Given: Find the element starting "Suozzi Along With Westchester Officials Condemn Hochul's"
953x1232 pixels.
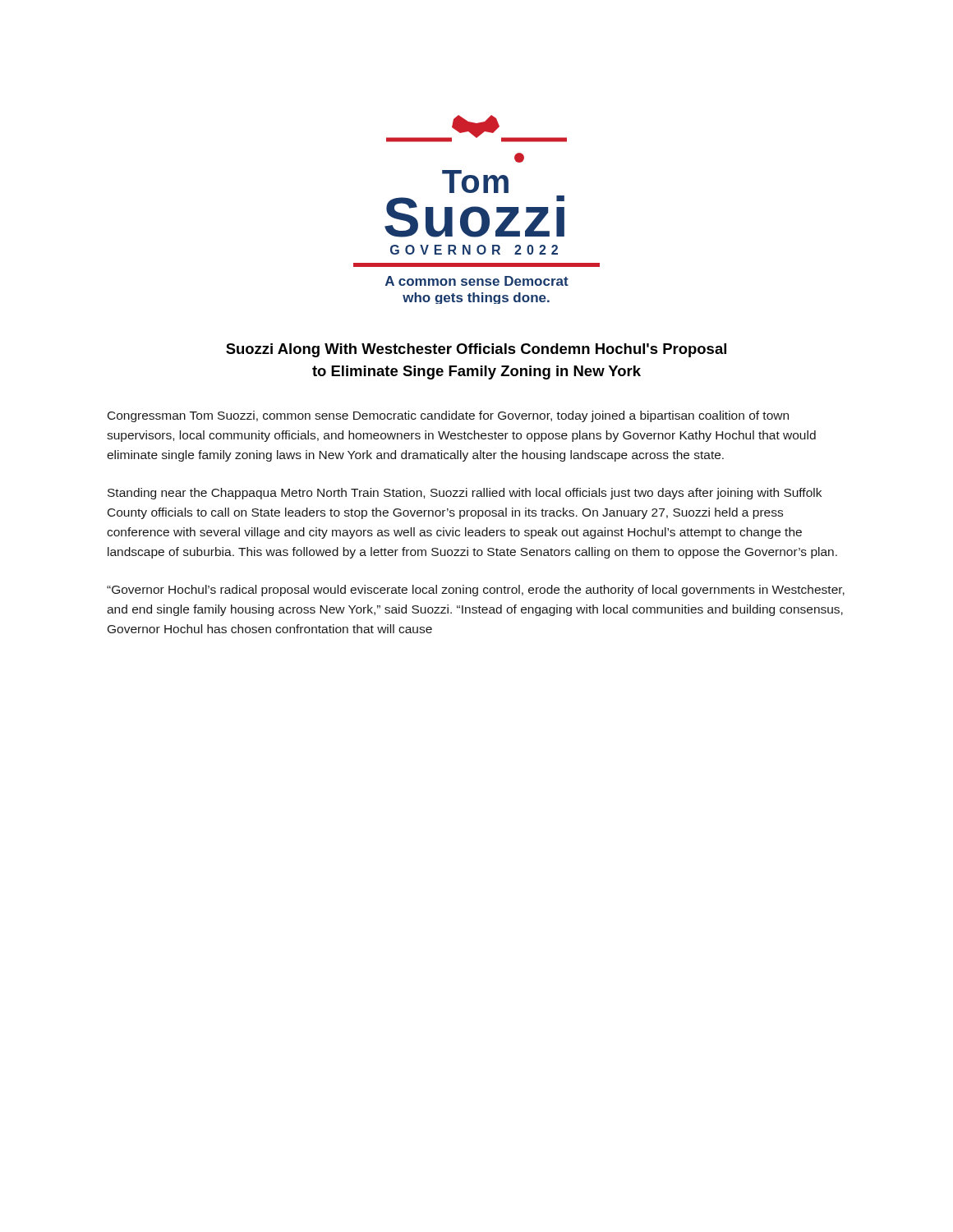Looking at the screenshot, I should (x=476, y=360).
